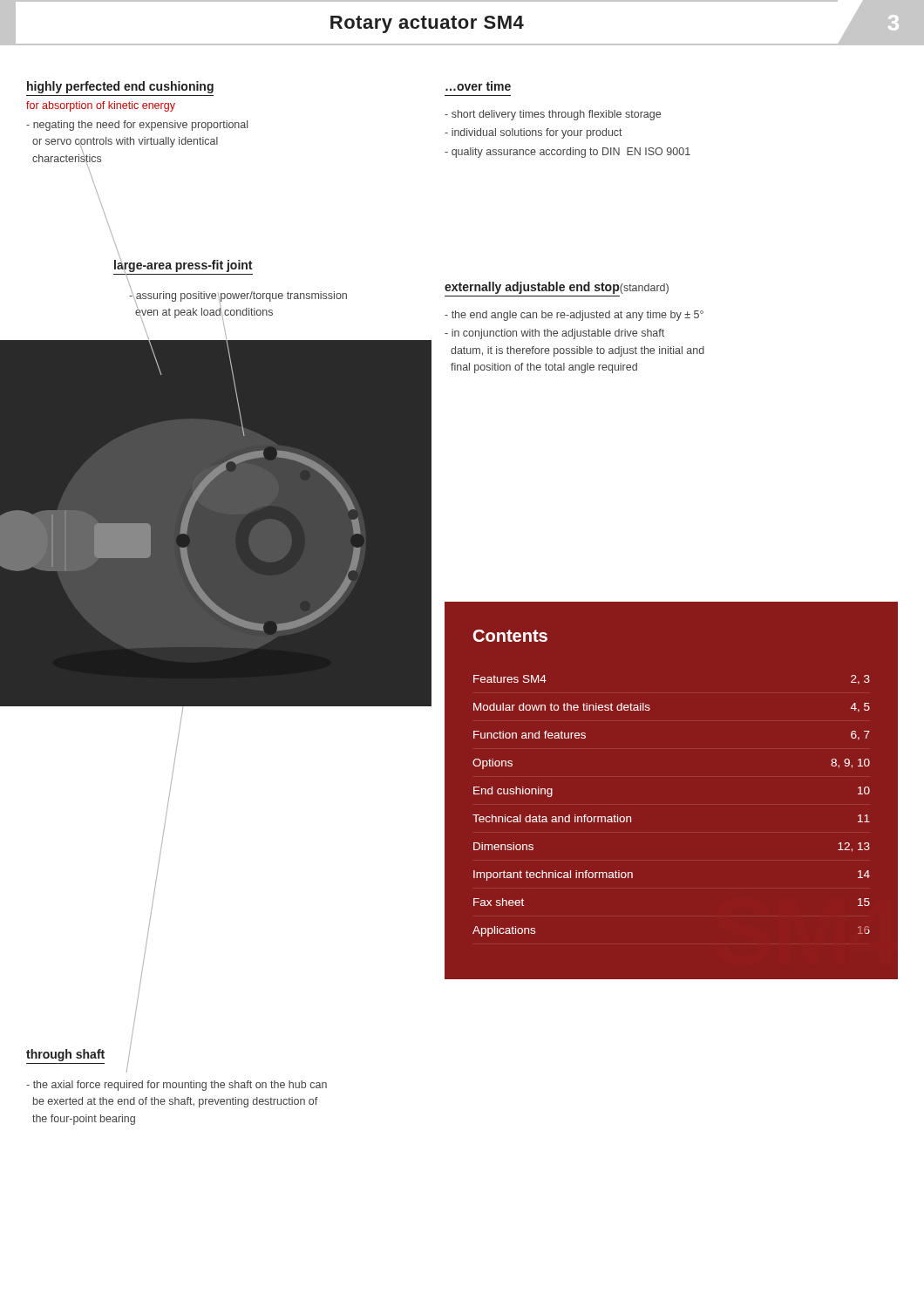Select the section header that reads "highly perfected end cushioning for"
Viewport: 924px width, 1308px height.
click(x=218, y=95)
